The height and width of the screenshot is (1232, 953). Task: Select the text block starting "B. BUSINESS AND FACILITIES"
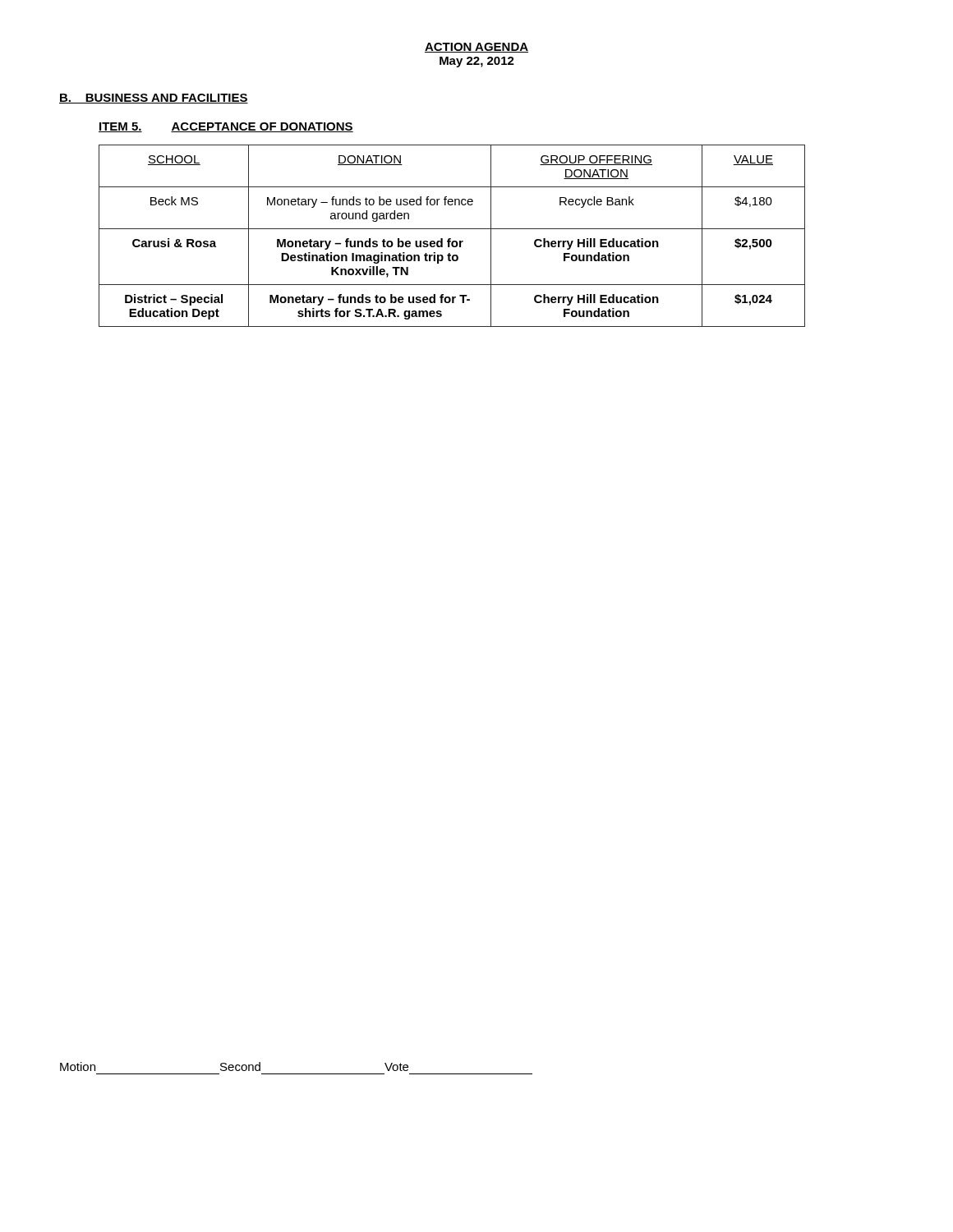[153, 97]
